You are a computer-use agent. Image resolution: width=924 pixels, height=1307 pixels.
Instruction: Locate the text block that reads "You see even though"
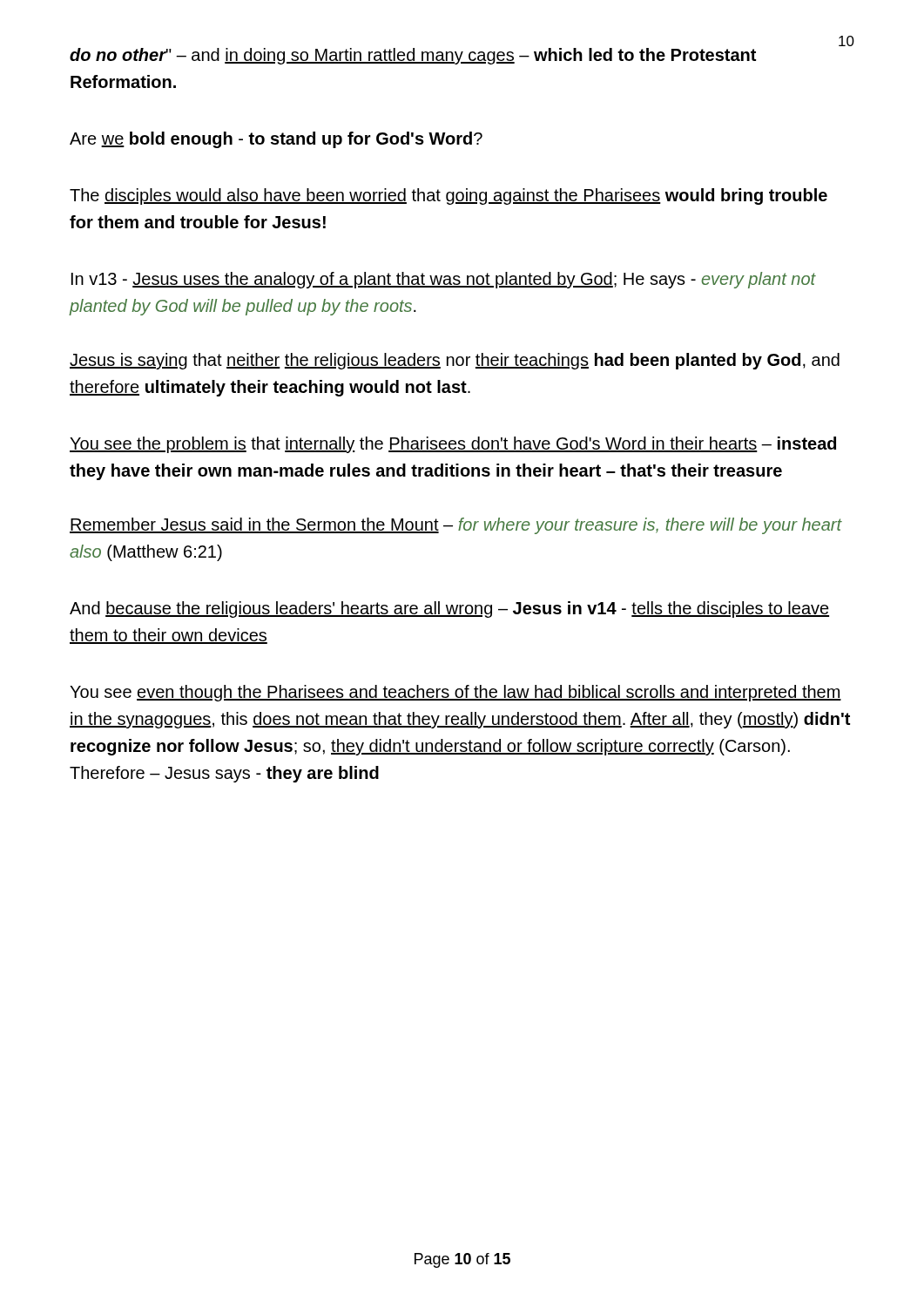(x=460, y=732)
